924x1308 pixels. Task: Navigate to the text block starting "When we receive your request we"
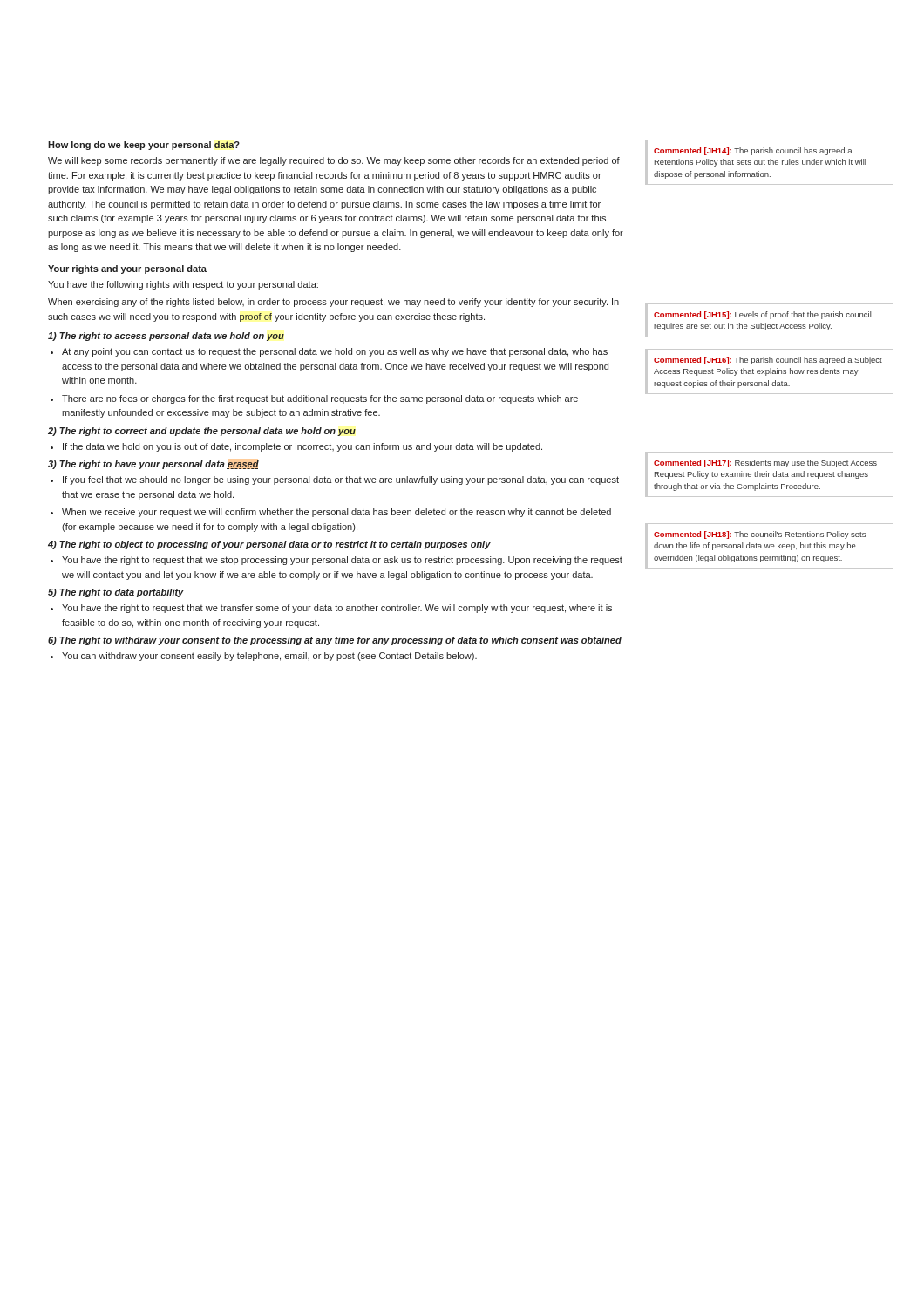pyautogui.click(x=337, y=519)
